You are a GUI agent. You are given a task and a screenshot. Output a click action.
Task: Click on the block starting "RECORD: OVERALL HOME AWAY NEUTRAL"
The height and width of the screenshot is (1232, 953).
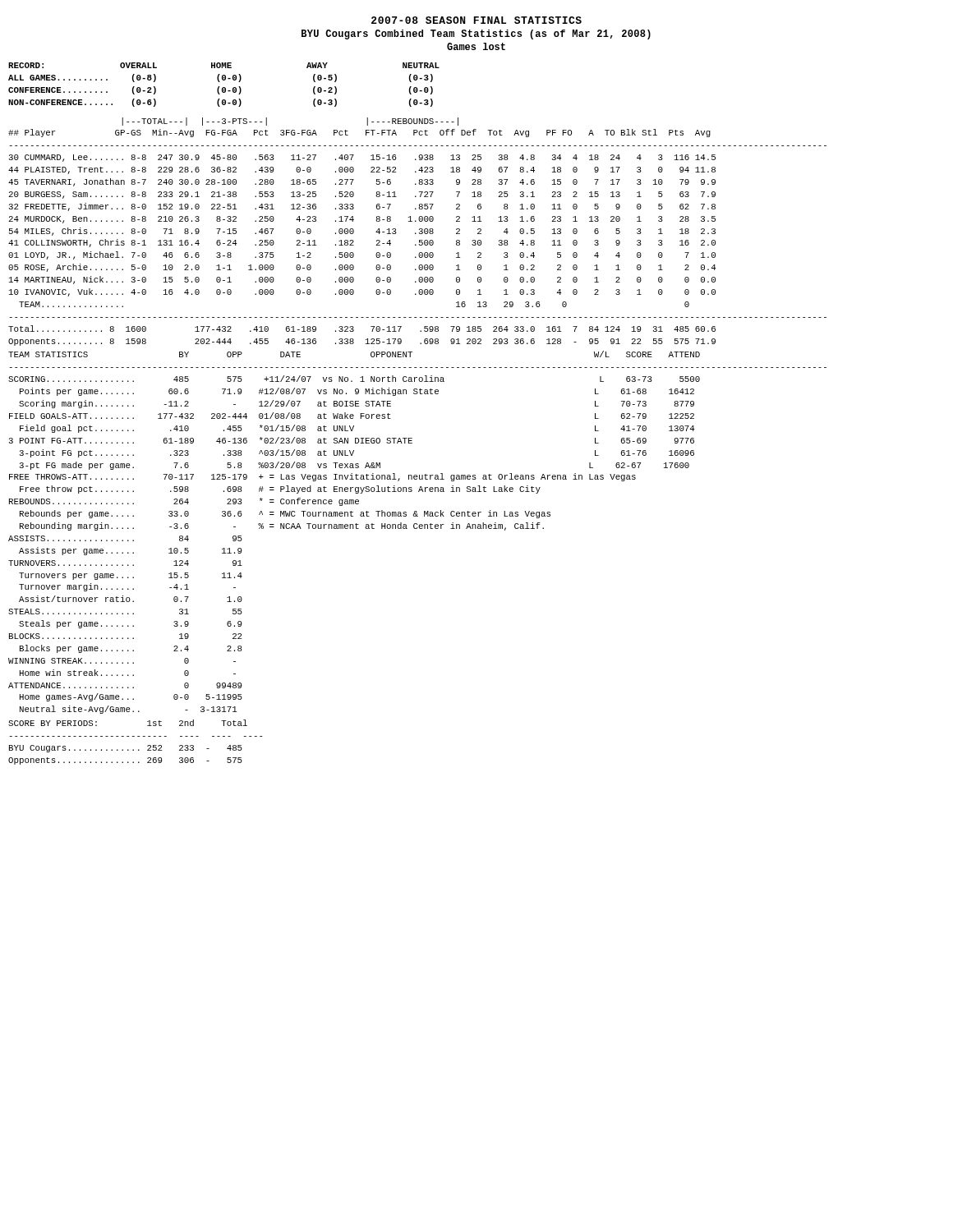(x=224, y=65)
